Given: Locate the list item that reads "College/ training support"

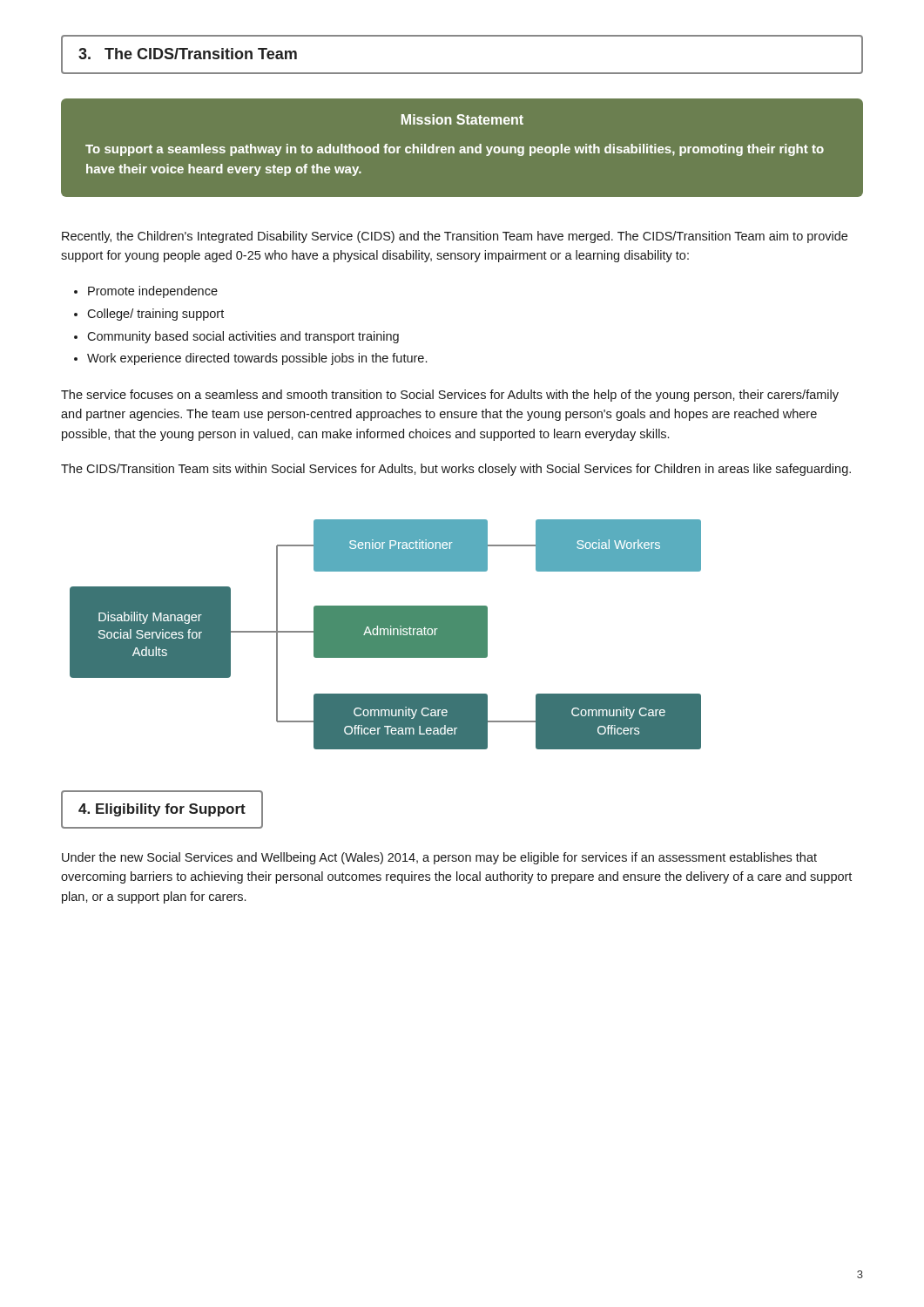Looking at the screenshot, I should [x=156, y=314].
